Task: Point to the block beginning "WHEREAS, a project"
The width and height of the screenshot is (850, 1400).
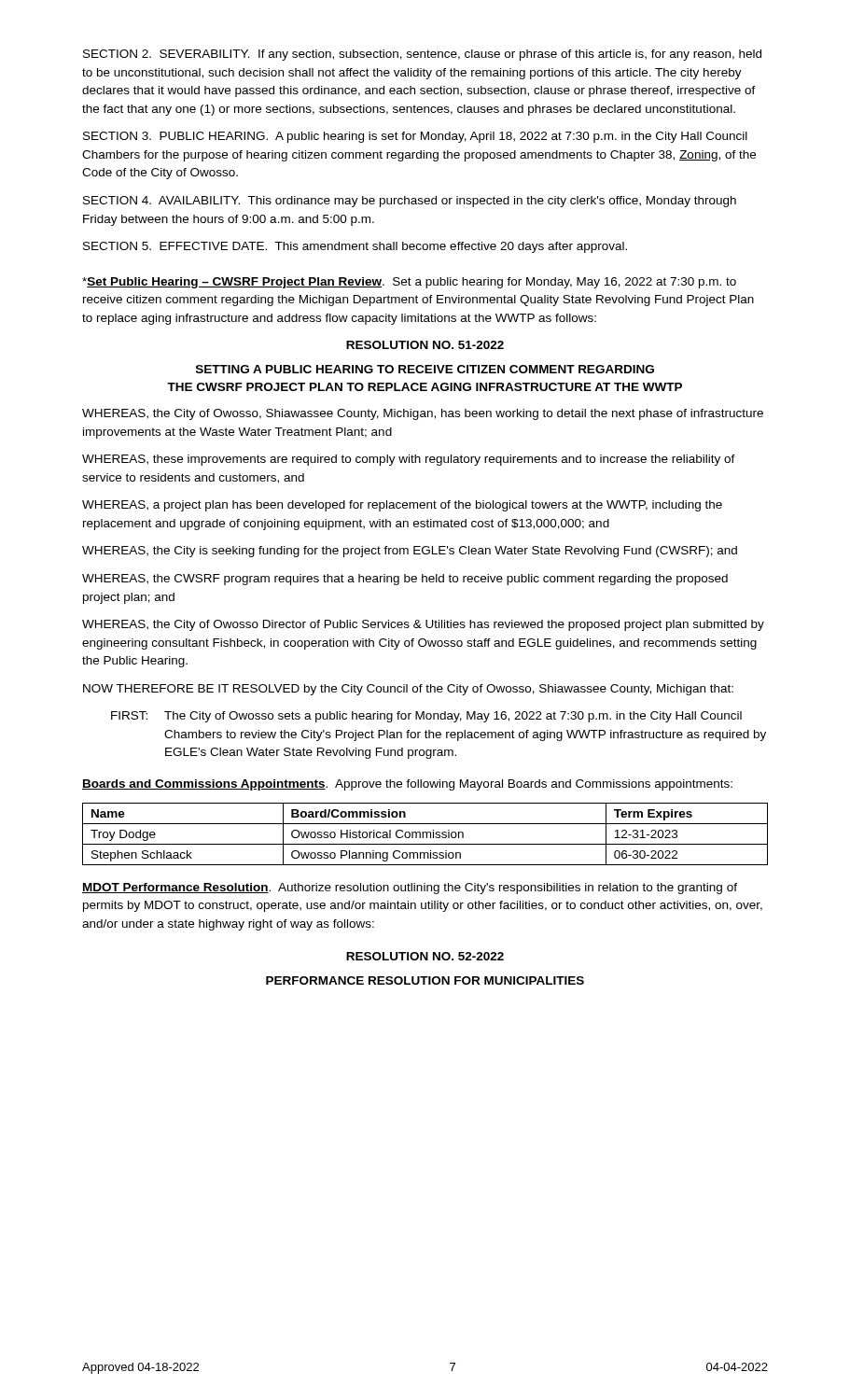Action: coord(402,514)
